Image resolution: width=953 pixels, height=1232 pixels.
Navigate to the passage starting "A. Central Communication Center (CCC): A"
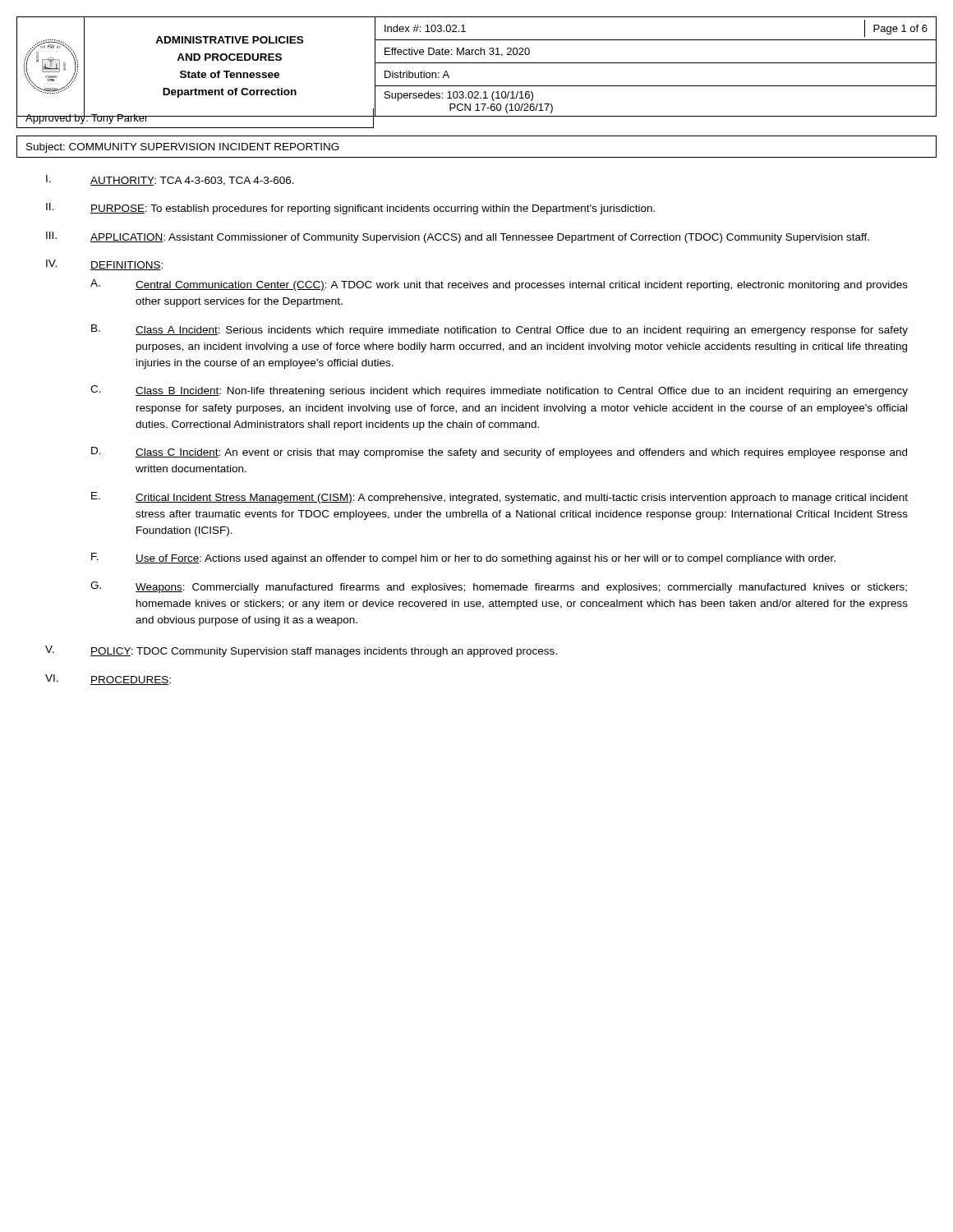click(x=499, y=293)
